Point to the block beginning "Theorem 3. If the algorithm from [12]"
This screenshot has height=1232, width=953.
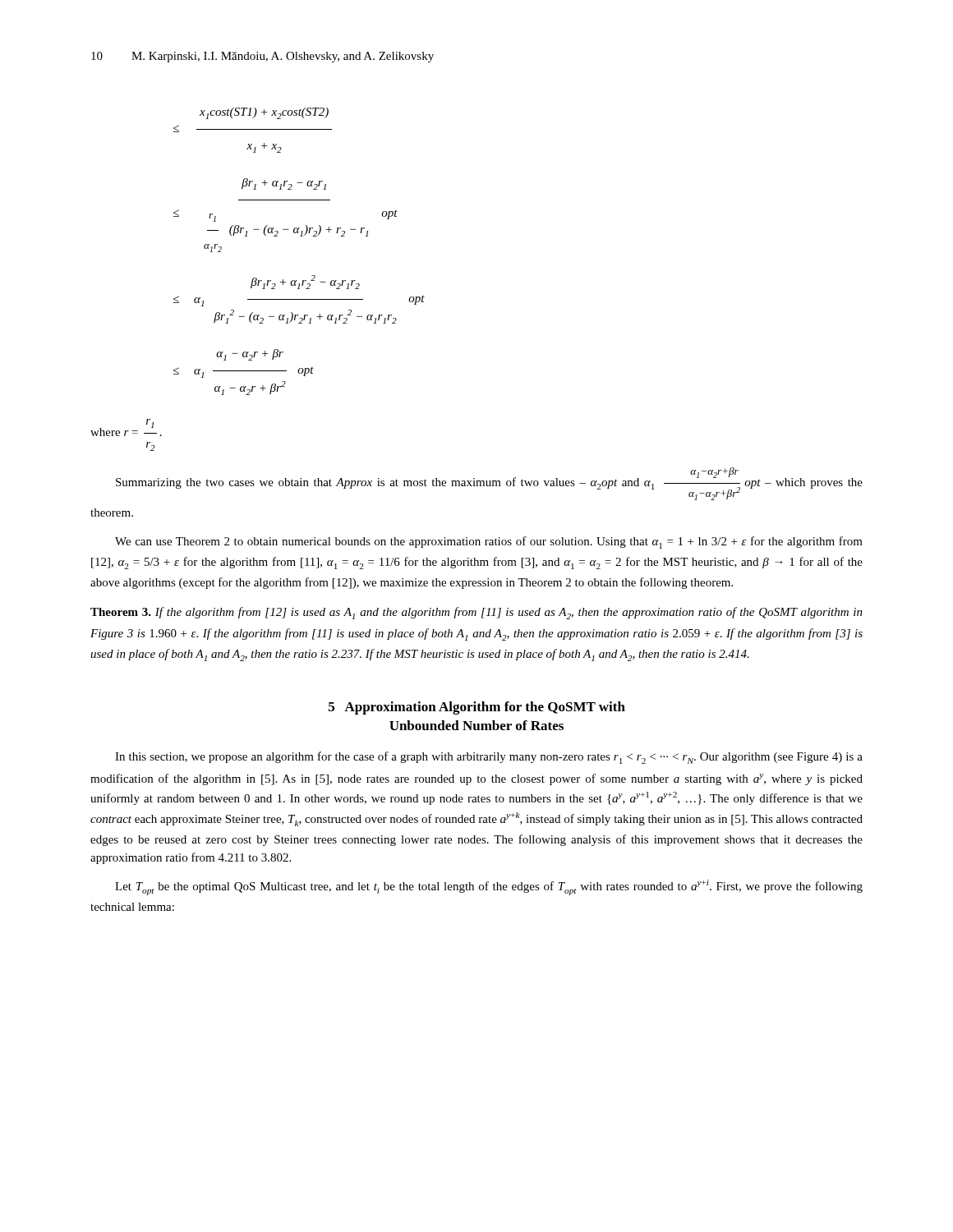pos(476,634)
